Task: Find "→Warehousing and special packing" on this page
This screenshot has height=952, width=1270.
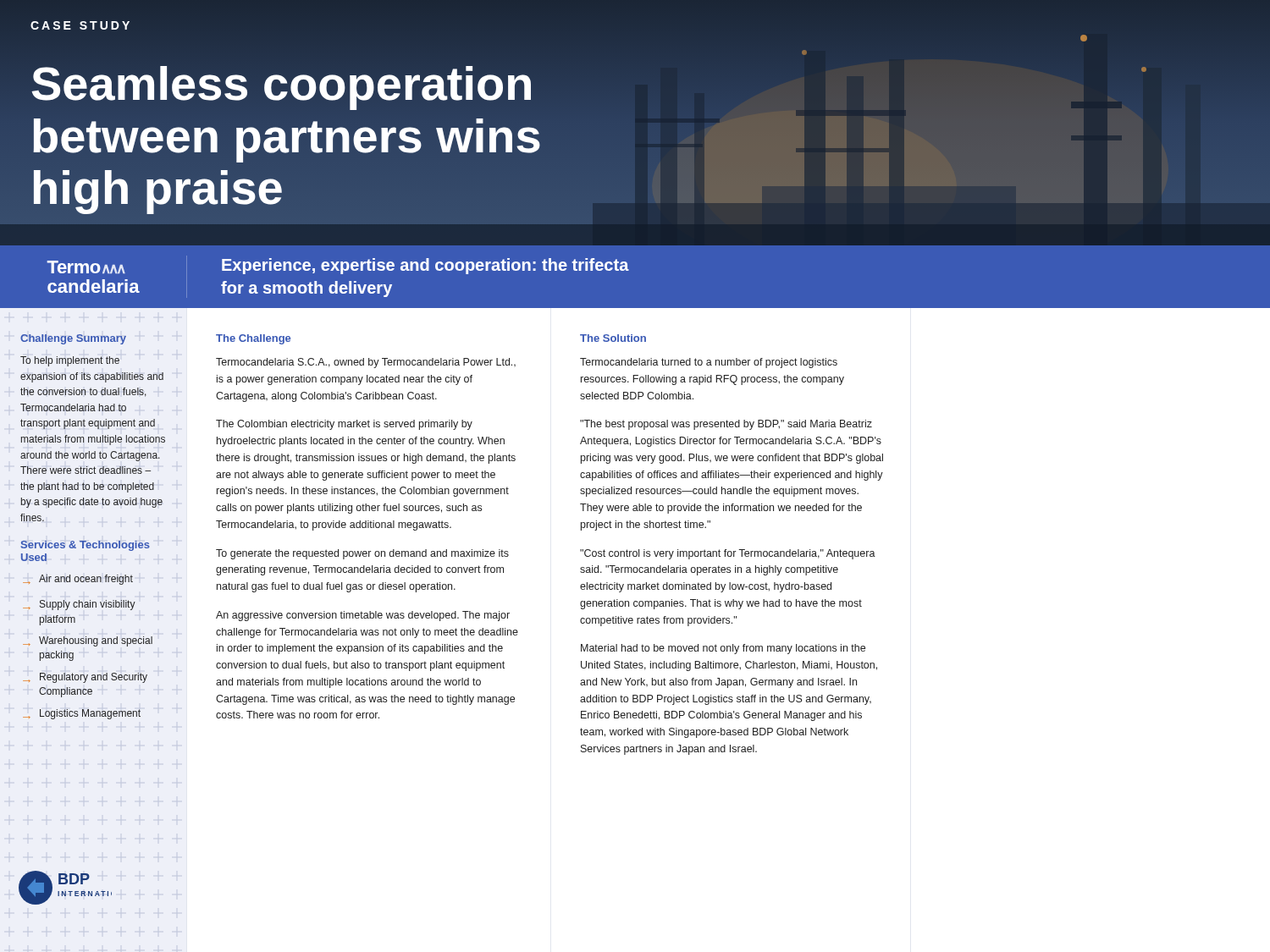Action: pos(86,648)
